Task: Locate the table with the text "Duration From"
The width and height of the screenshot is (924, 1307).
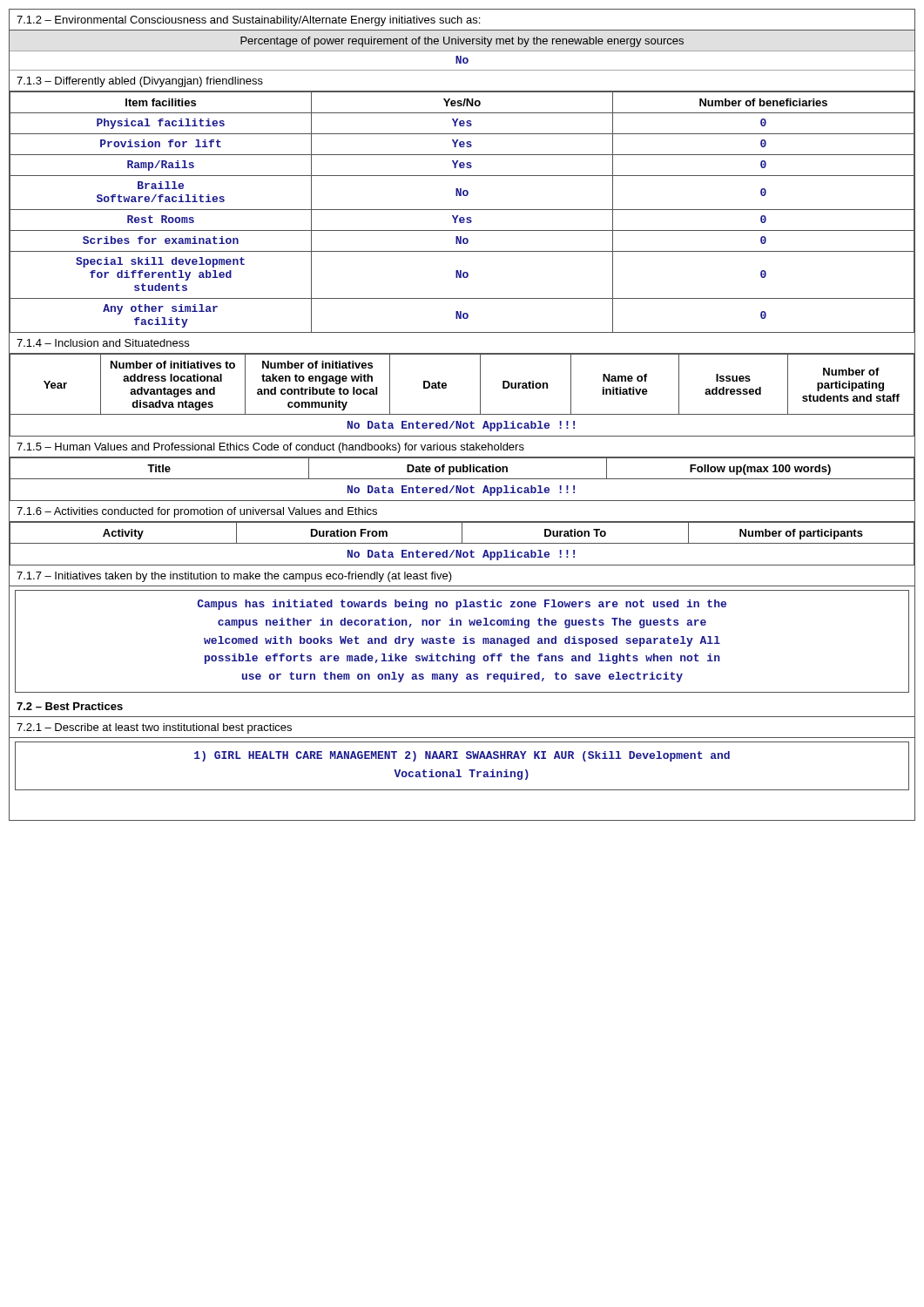Action: click(462, 544)
